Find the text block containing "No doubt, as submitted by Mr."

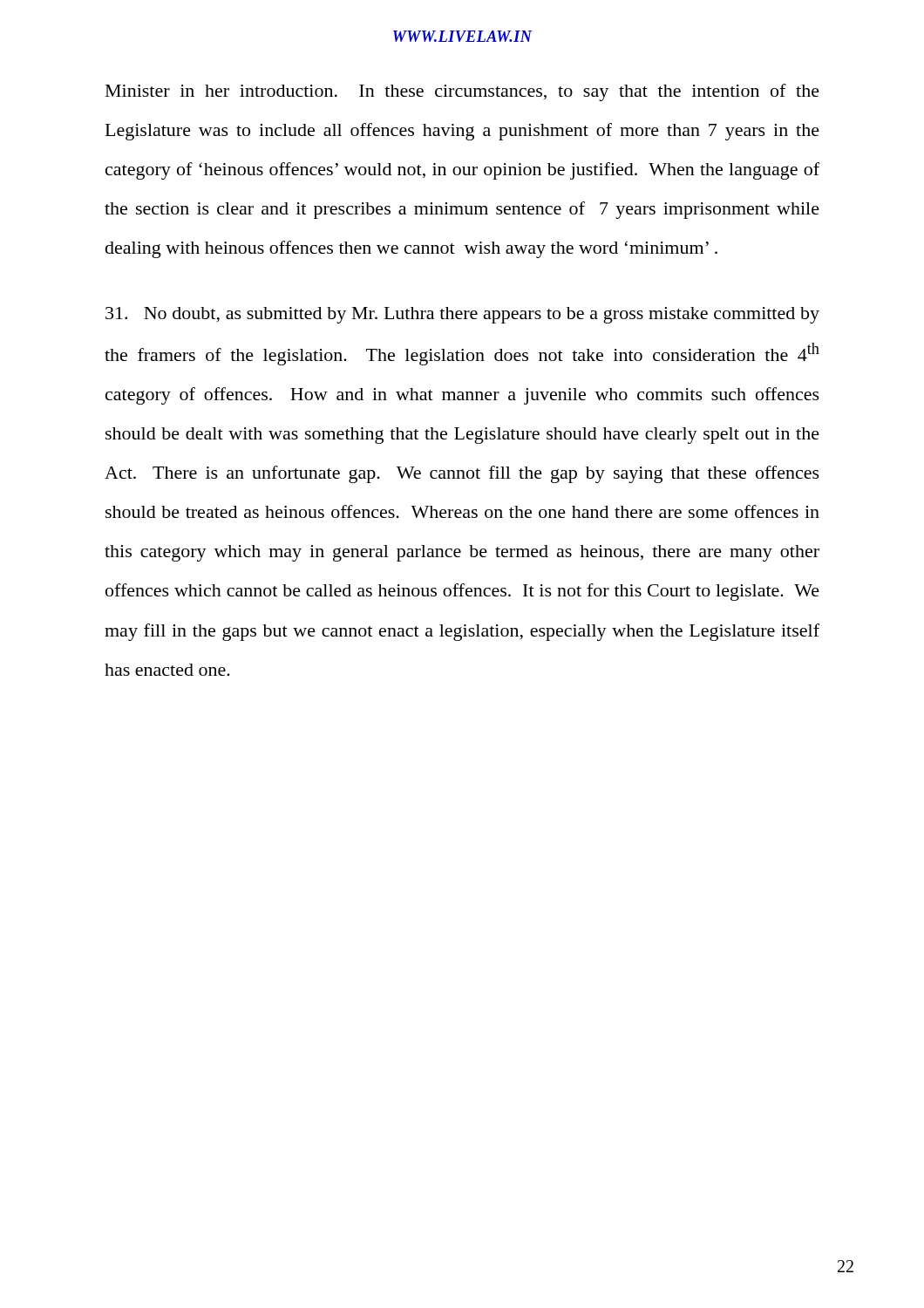[462, 315]
